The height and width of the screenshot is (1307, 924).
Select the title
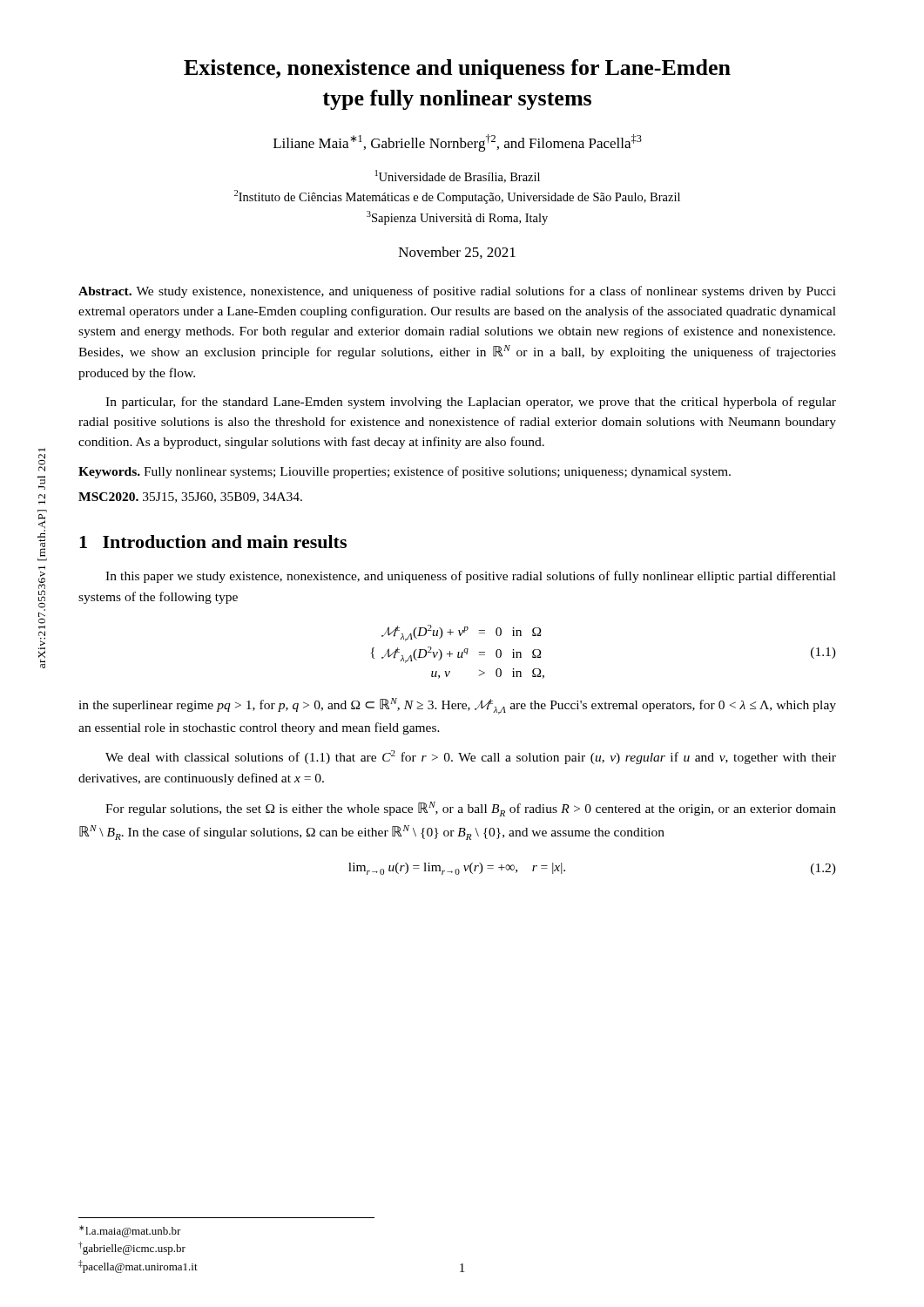(457, 83)
